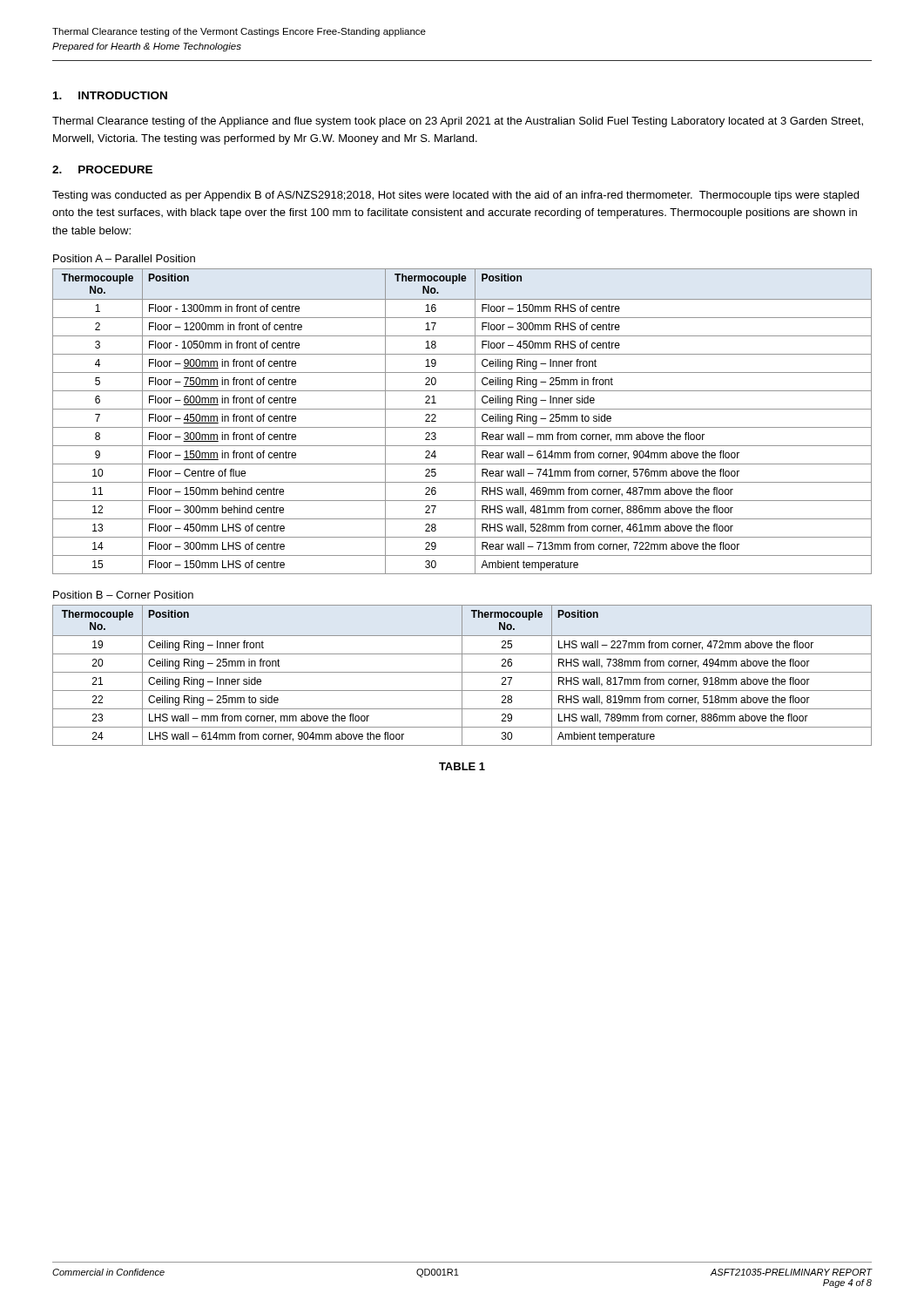
Task: Navigate to the region starting "Testing was conducted as per Appendix"
Action: pos(456,213)
